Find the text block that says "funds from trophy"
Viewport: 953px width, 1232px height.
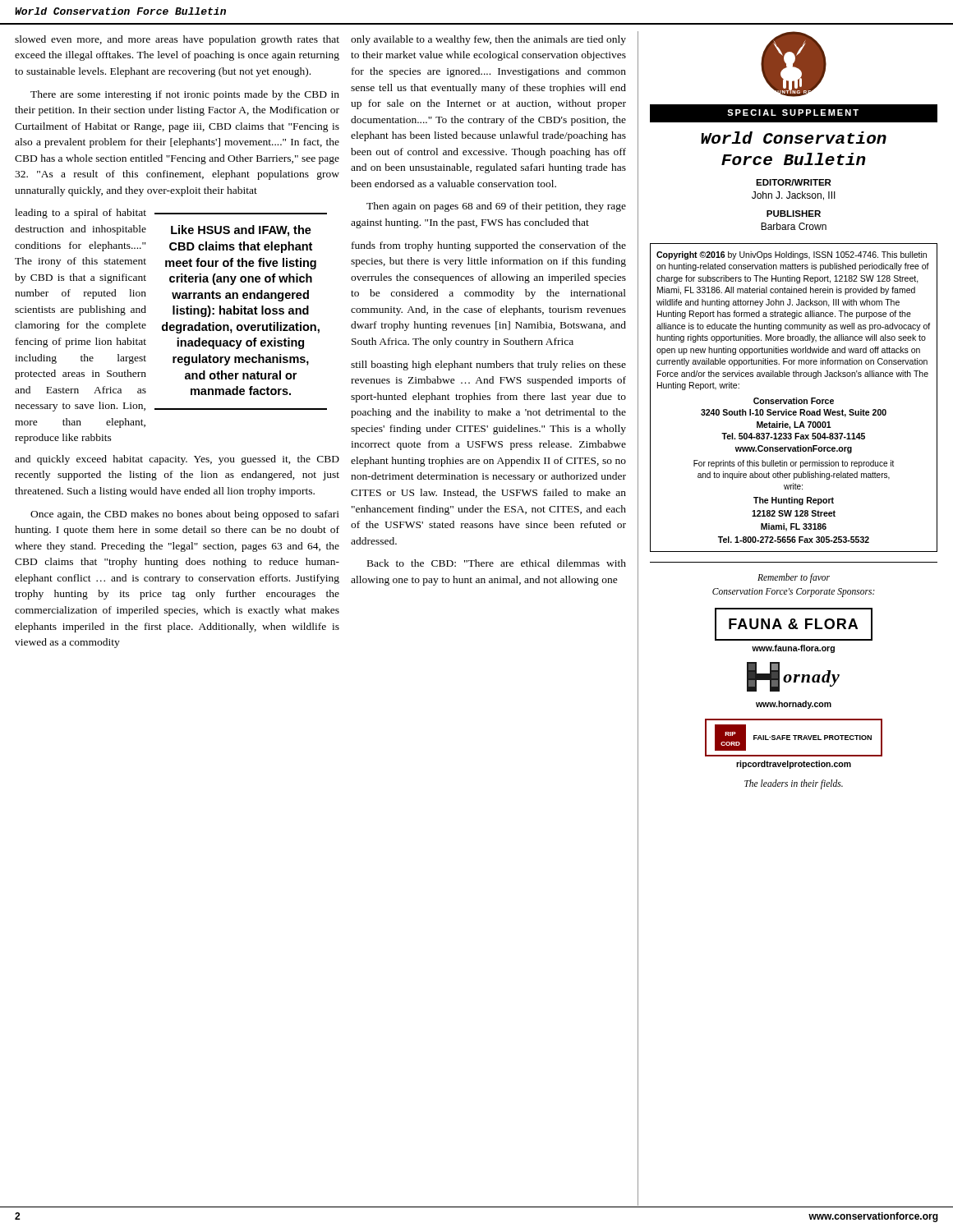[x=488, y=412]
